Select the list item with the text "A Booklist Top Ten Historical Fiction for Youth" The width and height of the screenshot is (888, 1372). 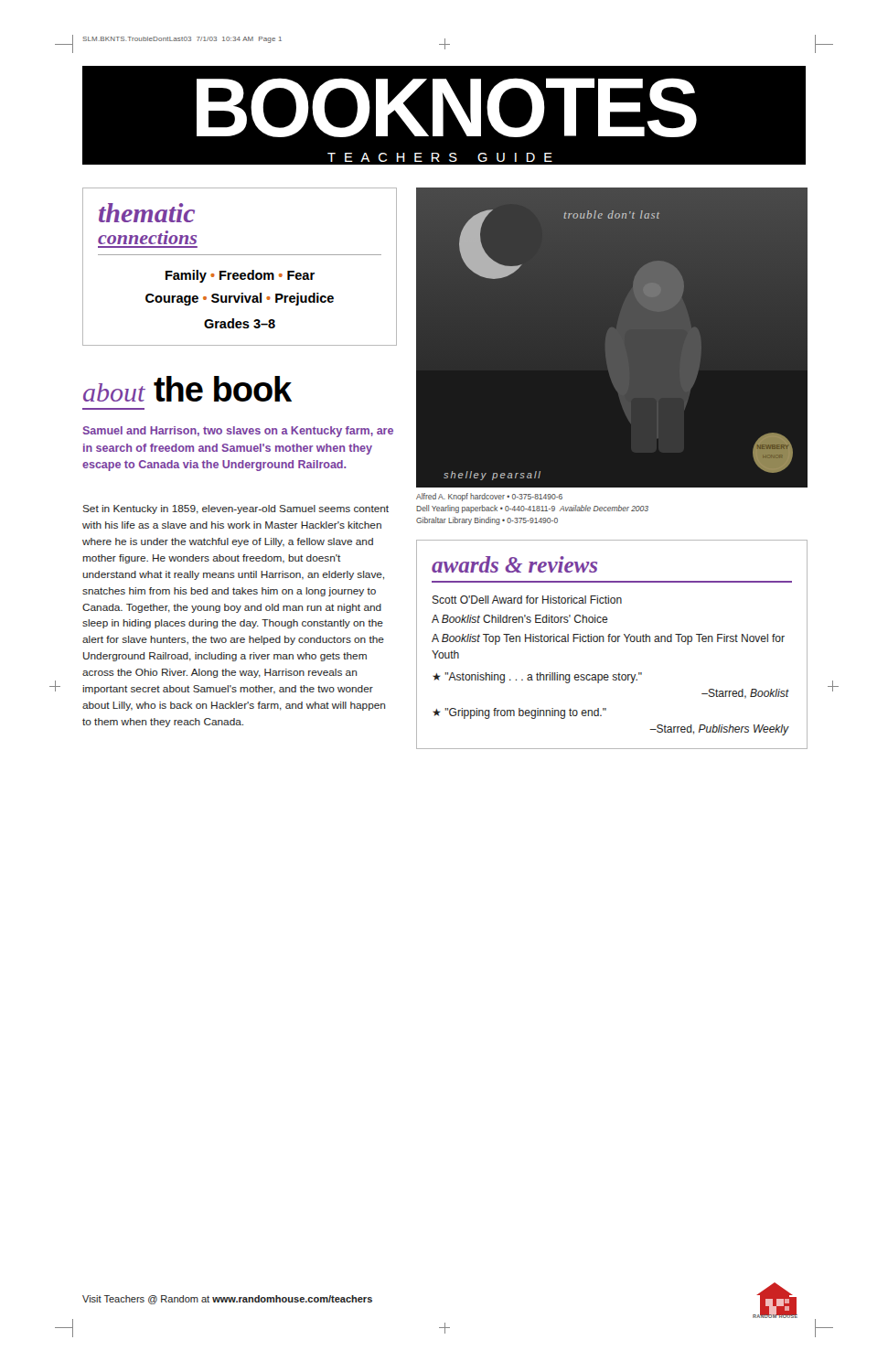point(608,647)
